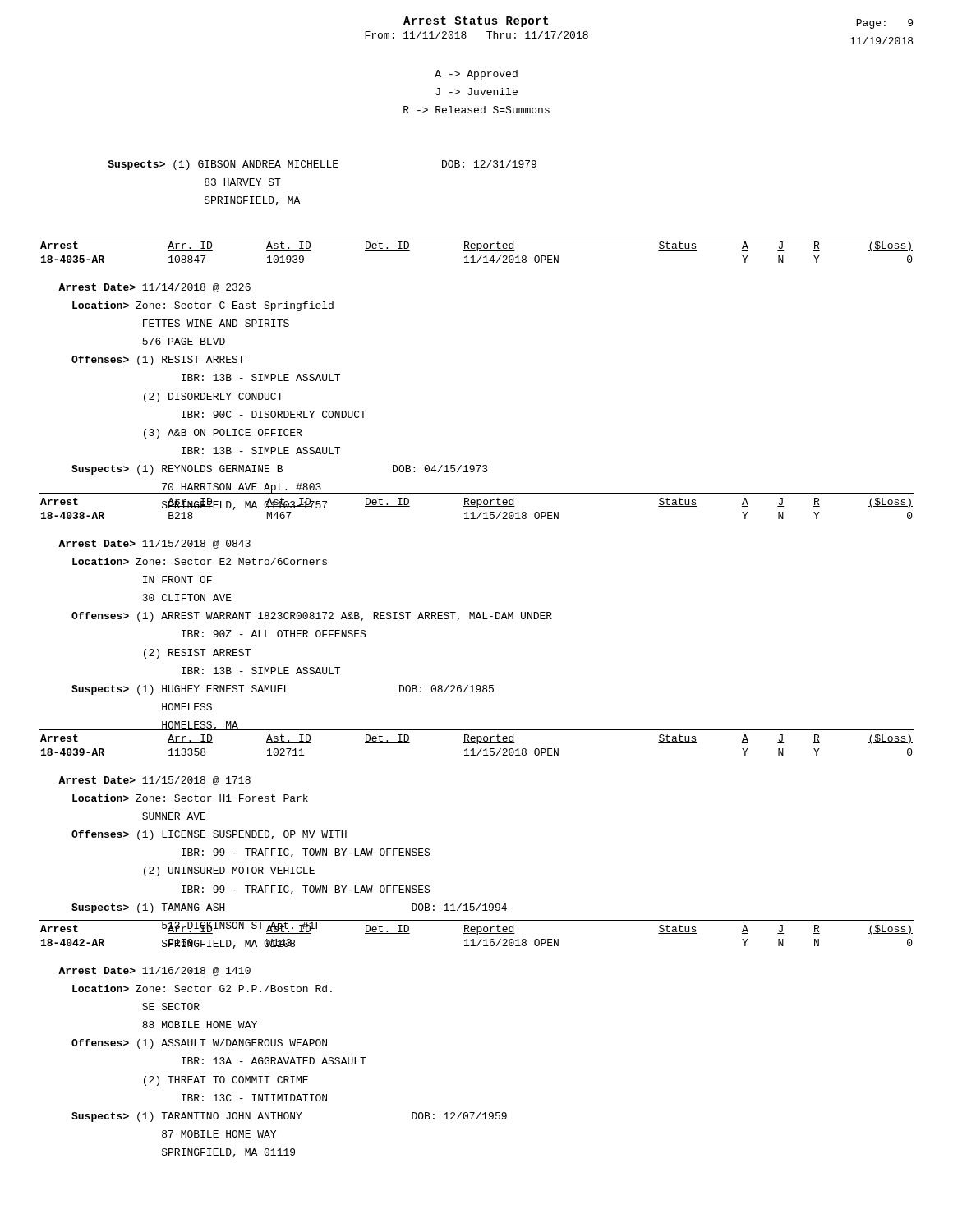The height and width of the screenshot is (1232, 953).
Task: Select the text block that says "Arrest Date> 11/15/2018 @ 1718 Location>"
Action: coord(273,862)
